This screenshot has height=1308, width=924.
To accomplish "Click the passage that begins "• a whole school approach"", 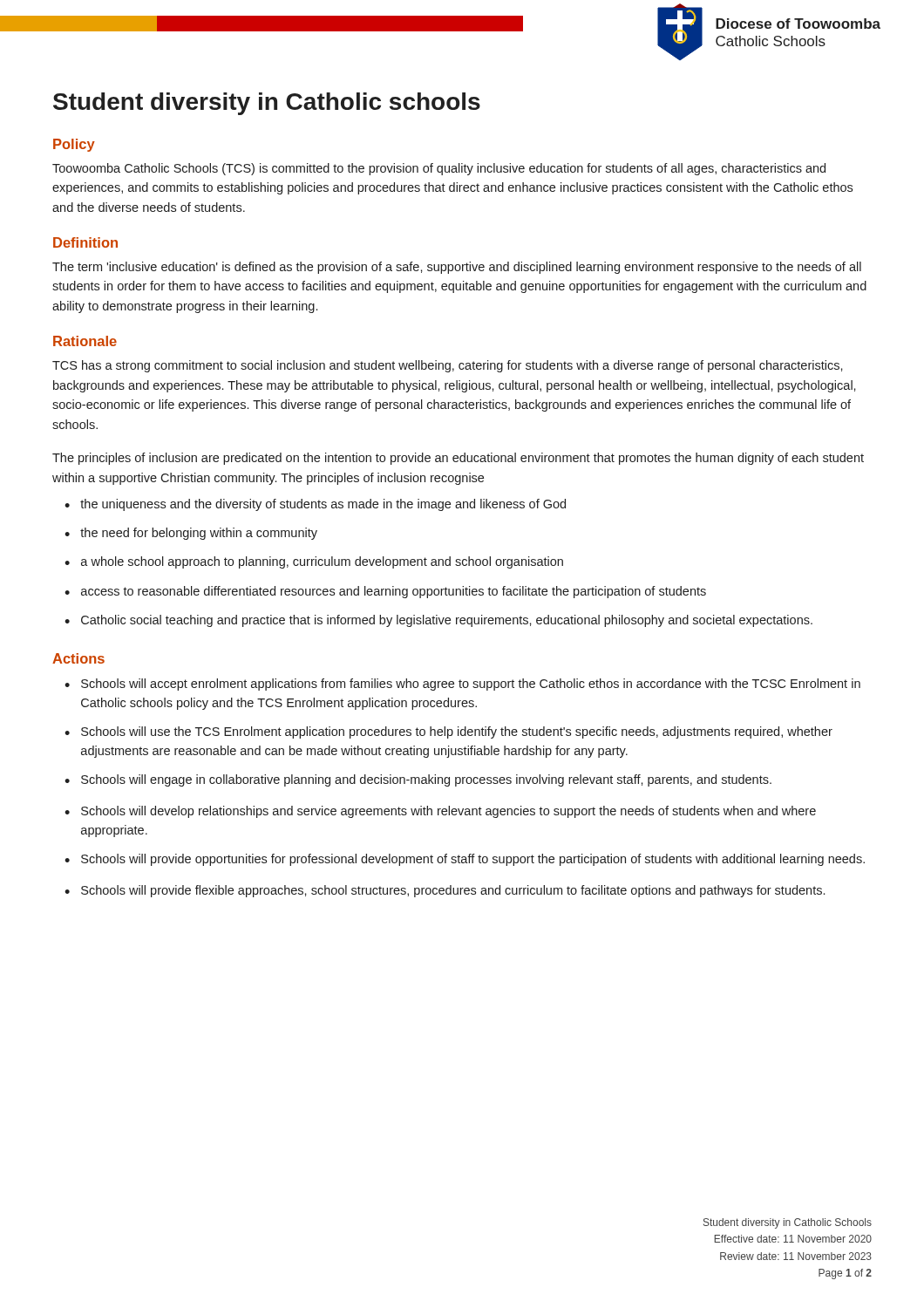I will tap(314, 564).
